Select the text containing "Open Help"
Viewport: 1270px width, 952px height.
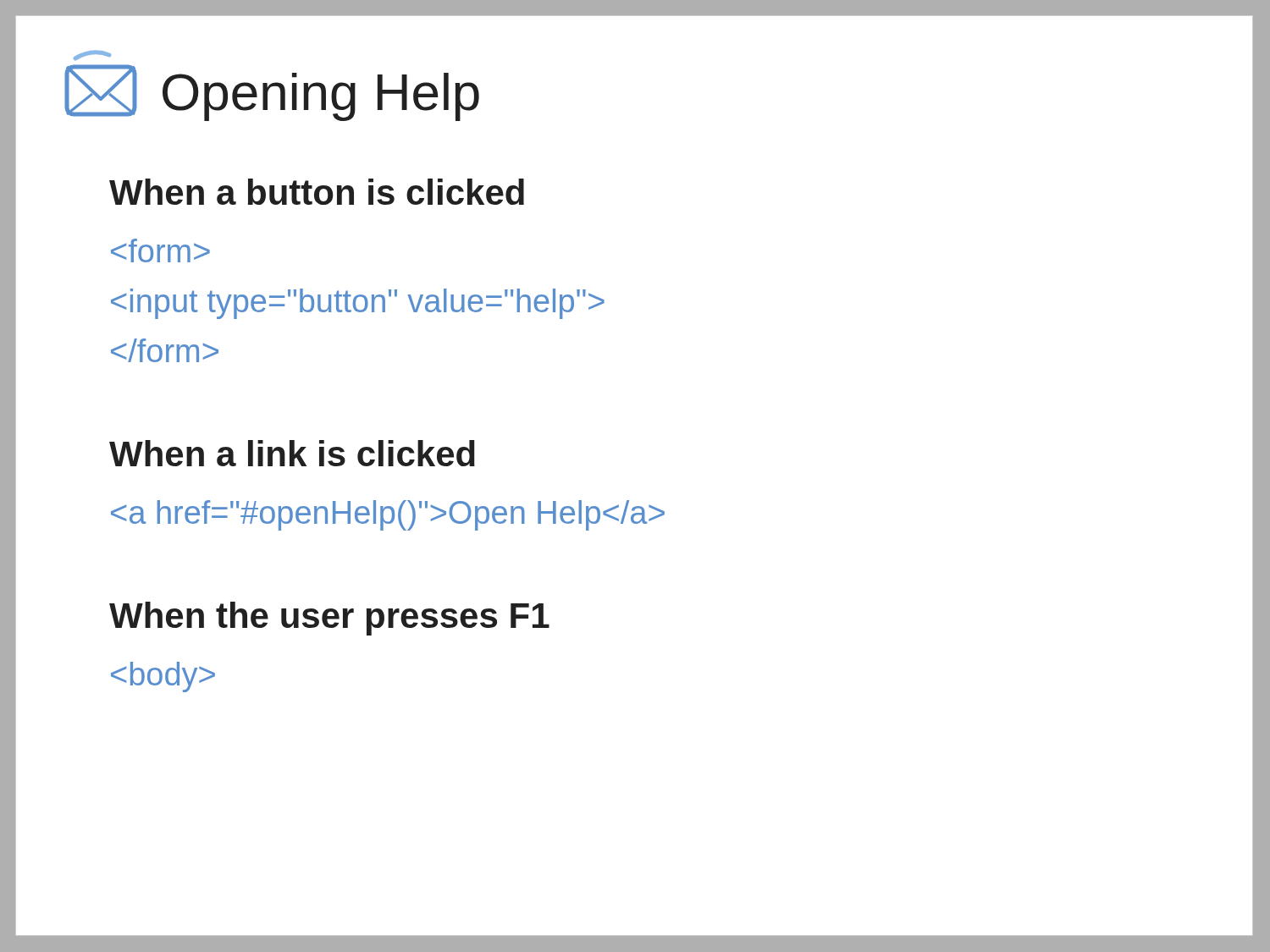coord(388,513)
